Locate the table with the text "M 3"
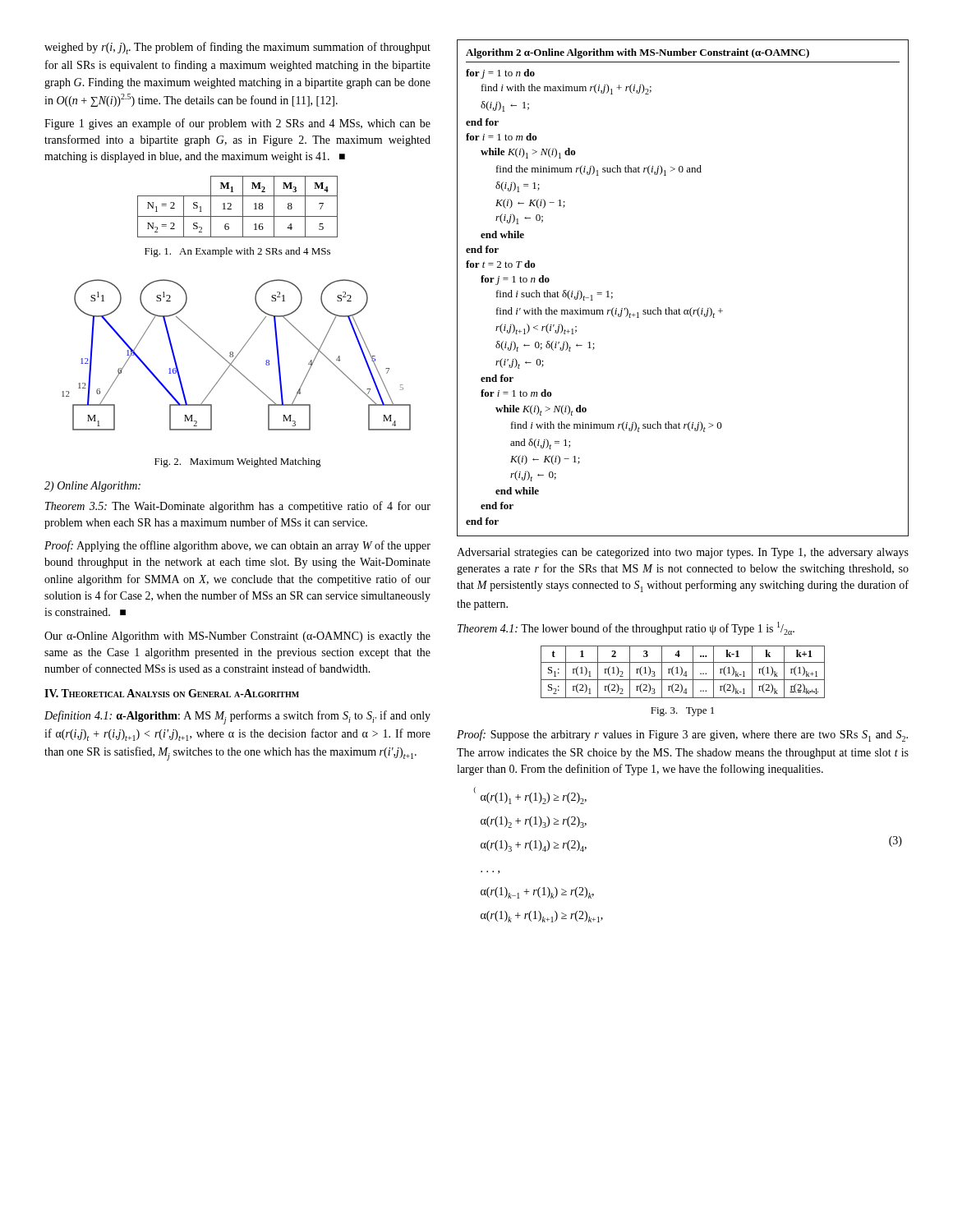This screenshot has width=953, height=1232. point(237,206)
